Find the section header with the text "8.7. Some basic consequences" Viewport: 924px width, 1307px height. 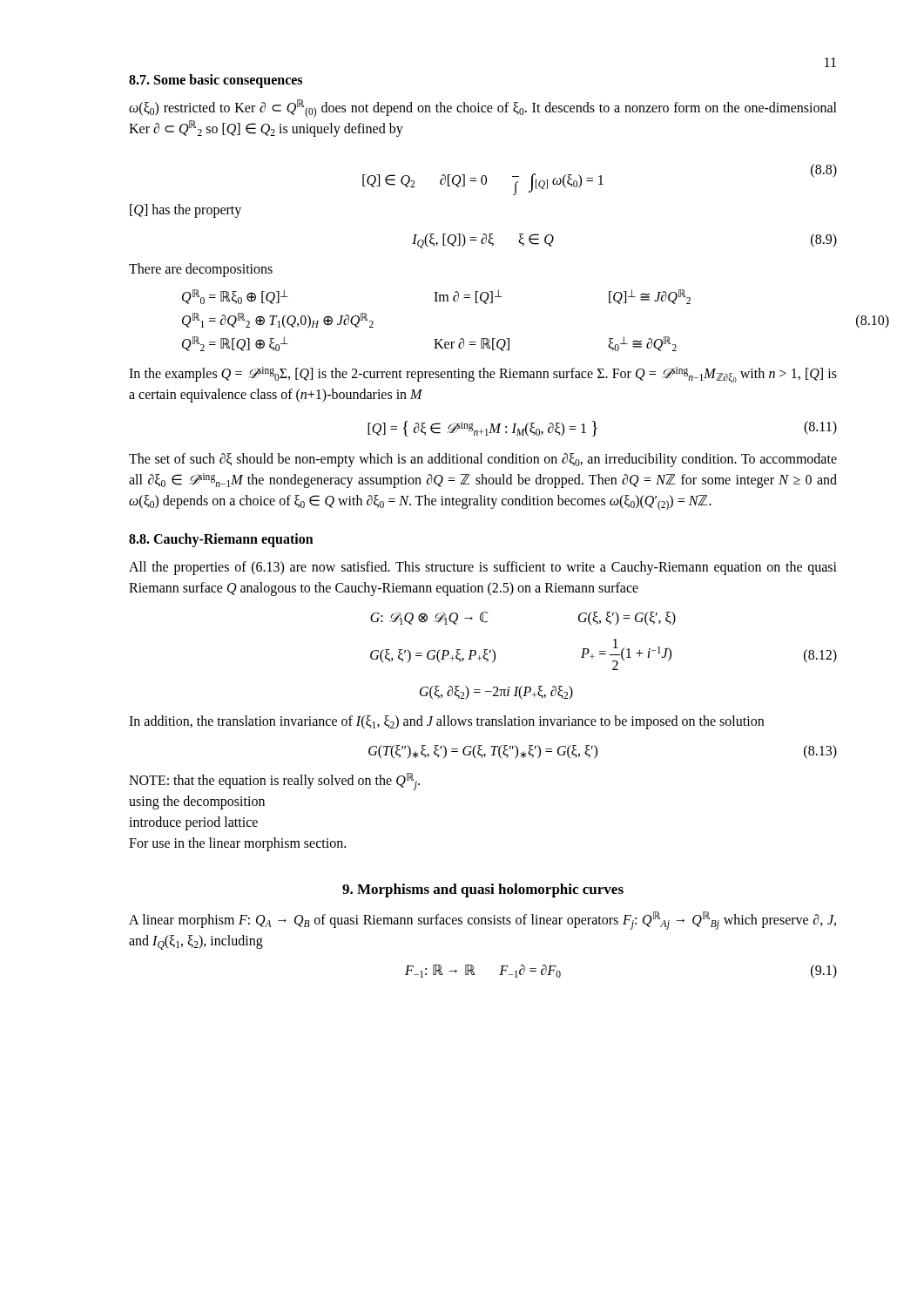[216, 80]
